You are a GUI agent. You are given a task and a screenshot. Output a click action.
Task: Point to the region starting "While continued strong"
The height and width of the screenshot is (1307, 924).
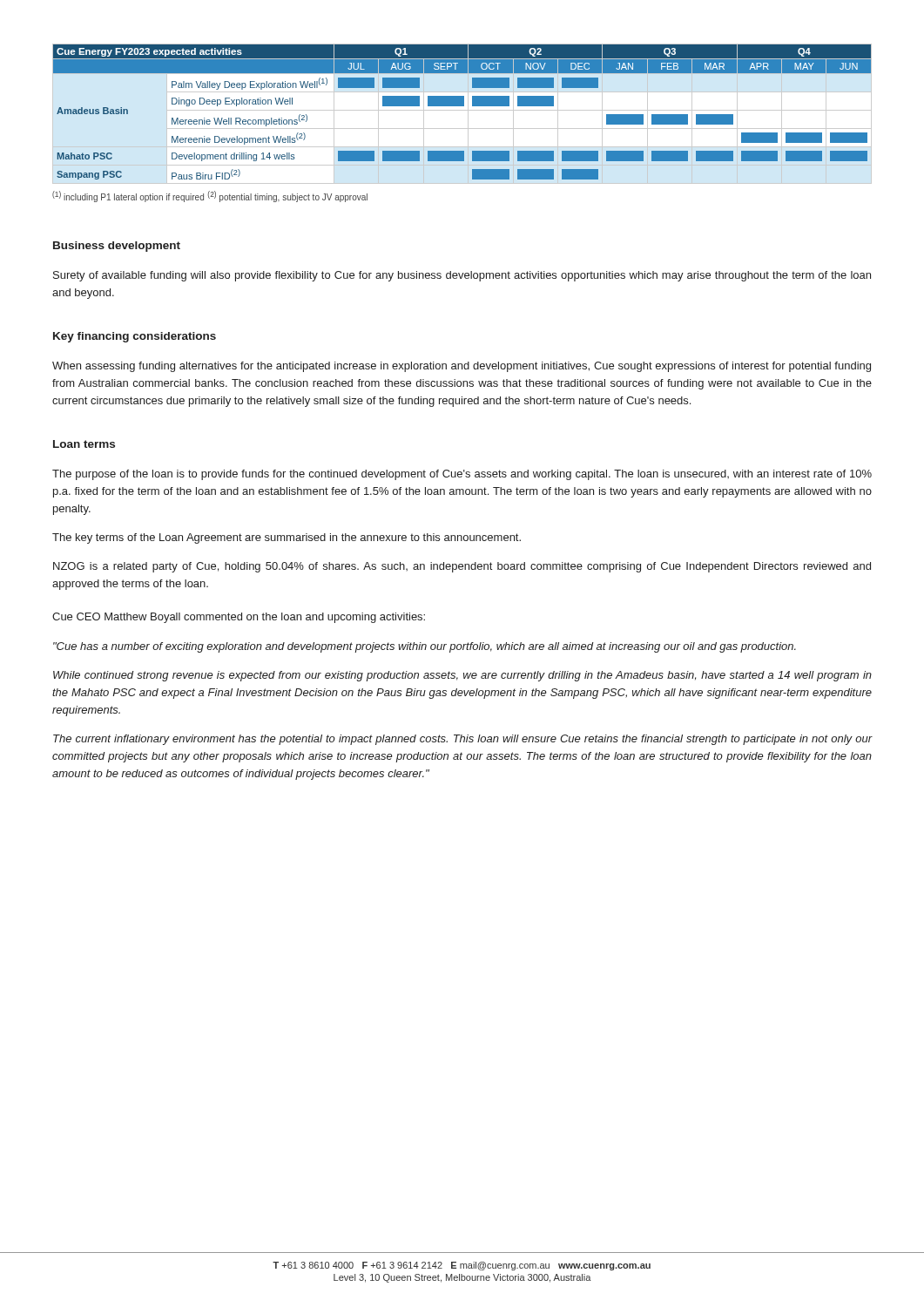pyautogui.click(x=462, y=693)
